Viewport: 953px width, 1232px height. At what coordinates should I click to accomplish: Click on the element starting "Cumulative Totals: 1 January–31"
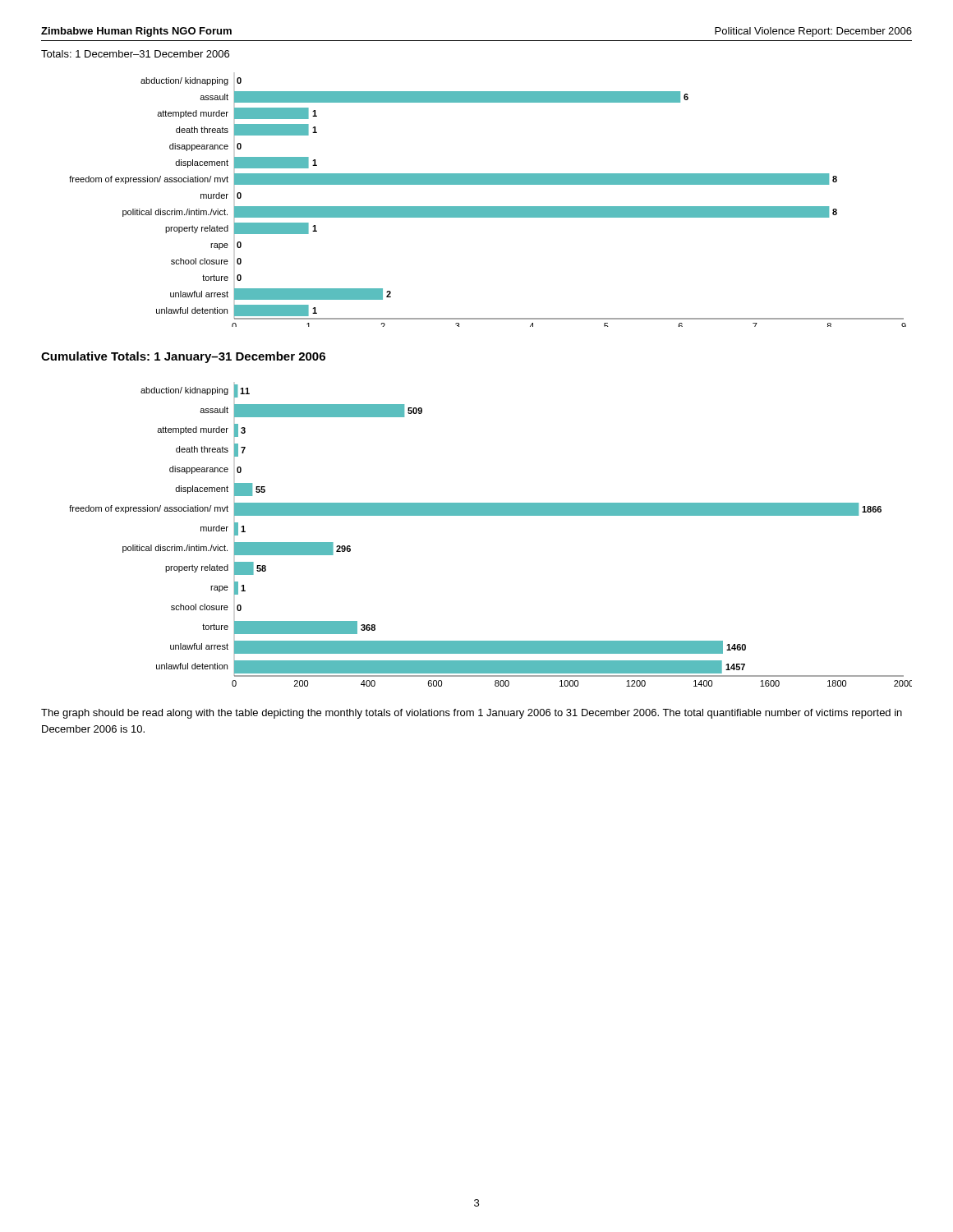pos(183,356)
